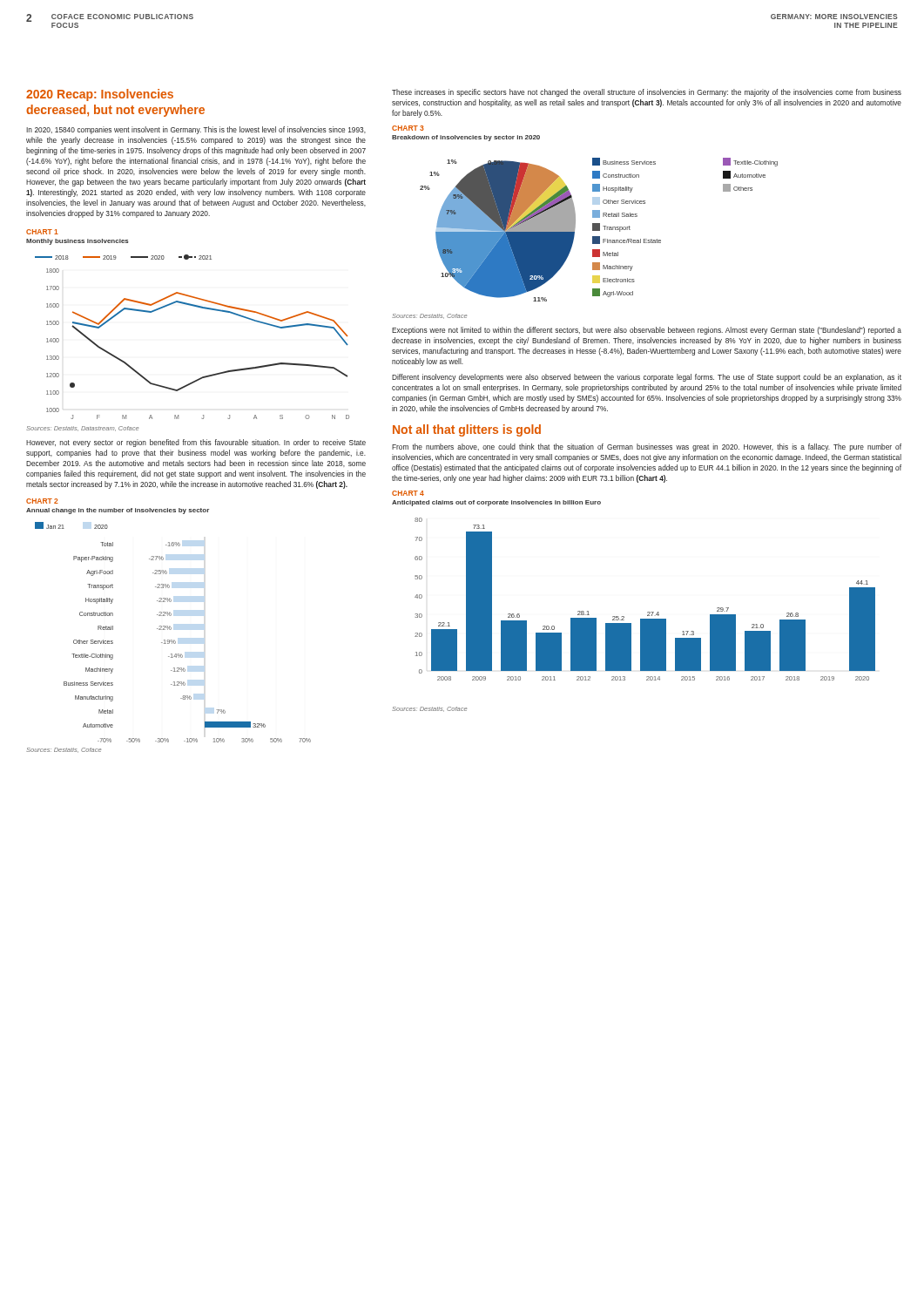Locate the text "Sources: Destatis, Datastream, Coface"
The width and height of the screenshot is (924, 1307).
click(x=83, y=428)
